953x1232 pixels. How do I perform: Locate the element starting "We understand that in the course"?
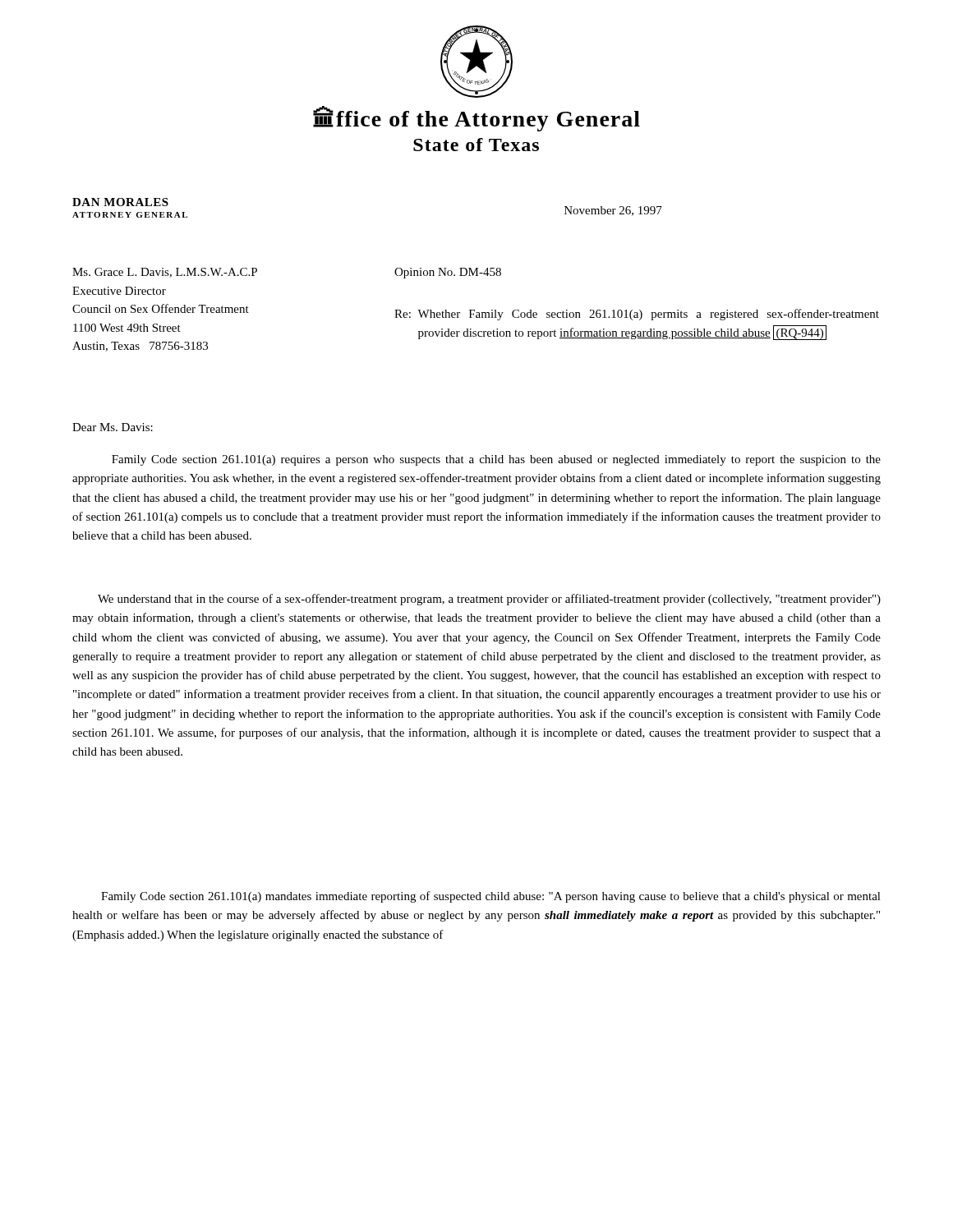[476, 675]
